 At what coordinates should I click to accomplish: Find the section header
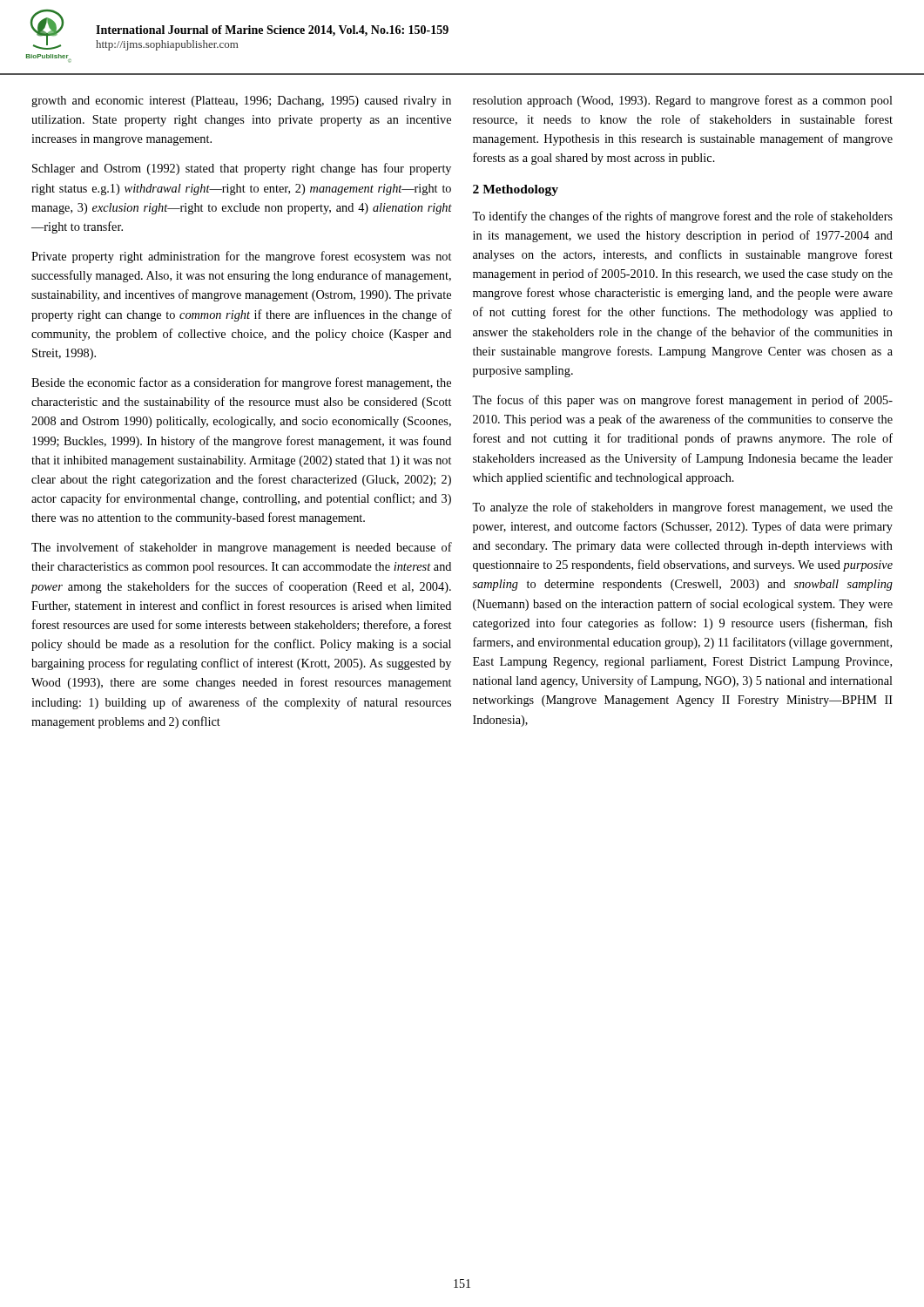[515, 188]
